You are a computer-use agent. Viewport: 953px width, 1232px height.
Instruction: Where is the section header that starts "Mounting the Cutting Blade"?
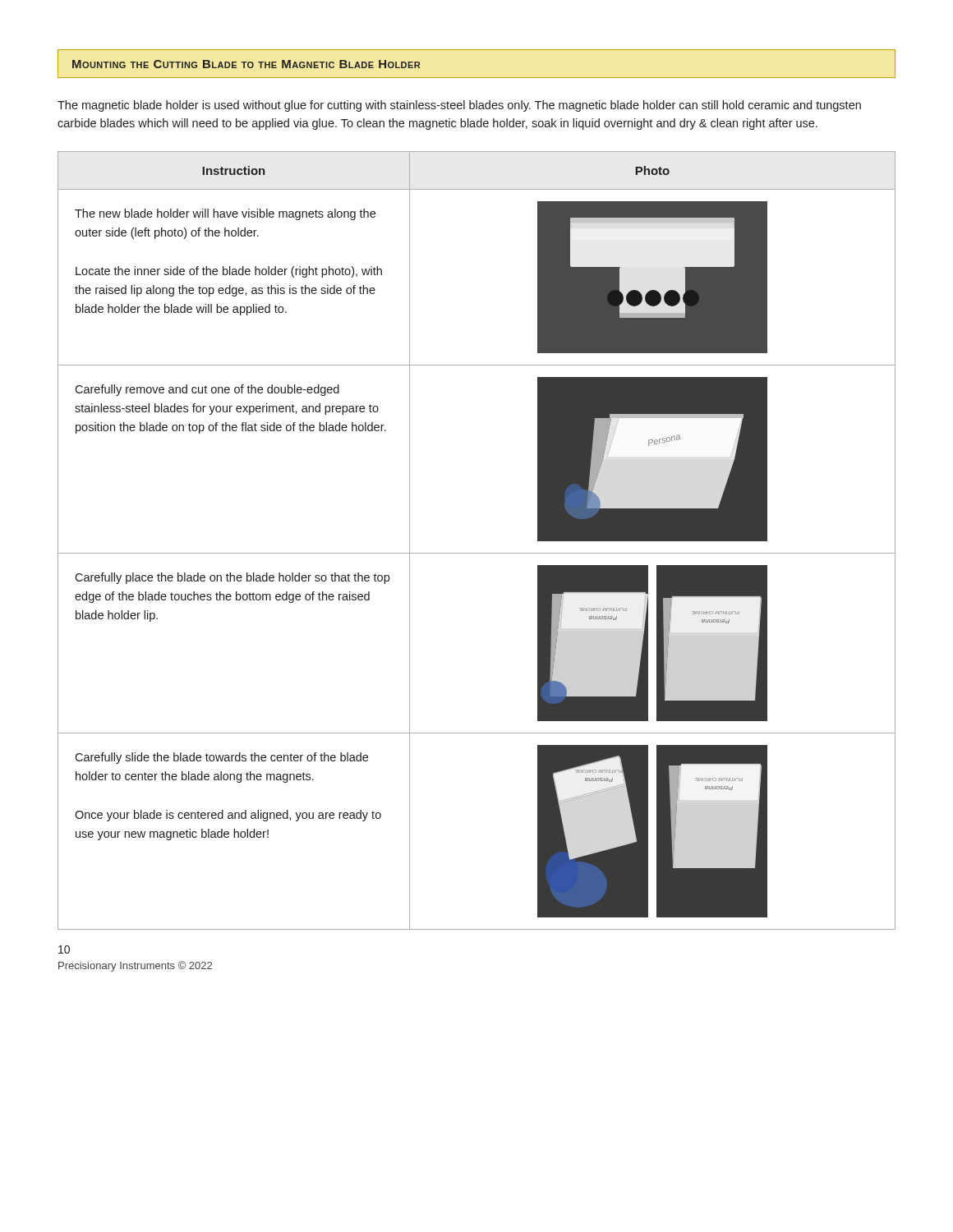tap(246, 64)
